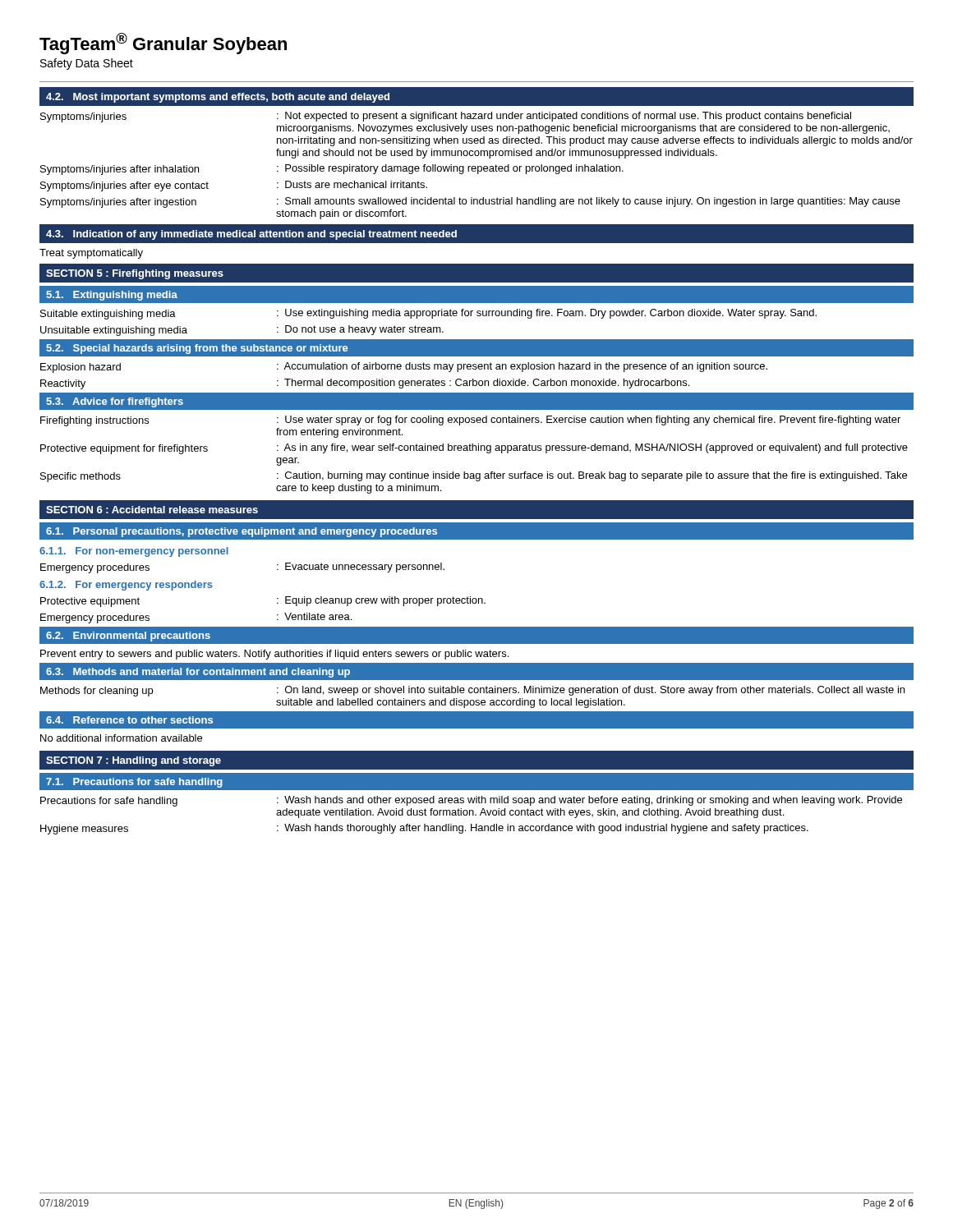Point to the block beginning "Suitable extinguishing media :"
Screen dimensions: 1232x953
[476, 313]
